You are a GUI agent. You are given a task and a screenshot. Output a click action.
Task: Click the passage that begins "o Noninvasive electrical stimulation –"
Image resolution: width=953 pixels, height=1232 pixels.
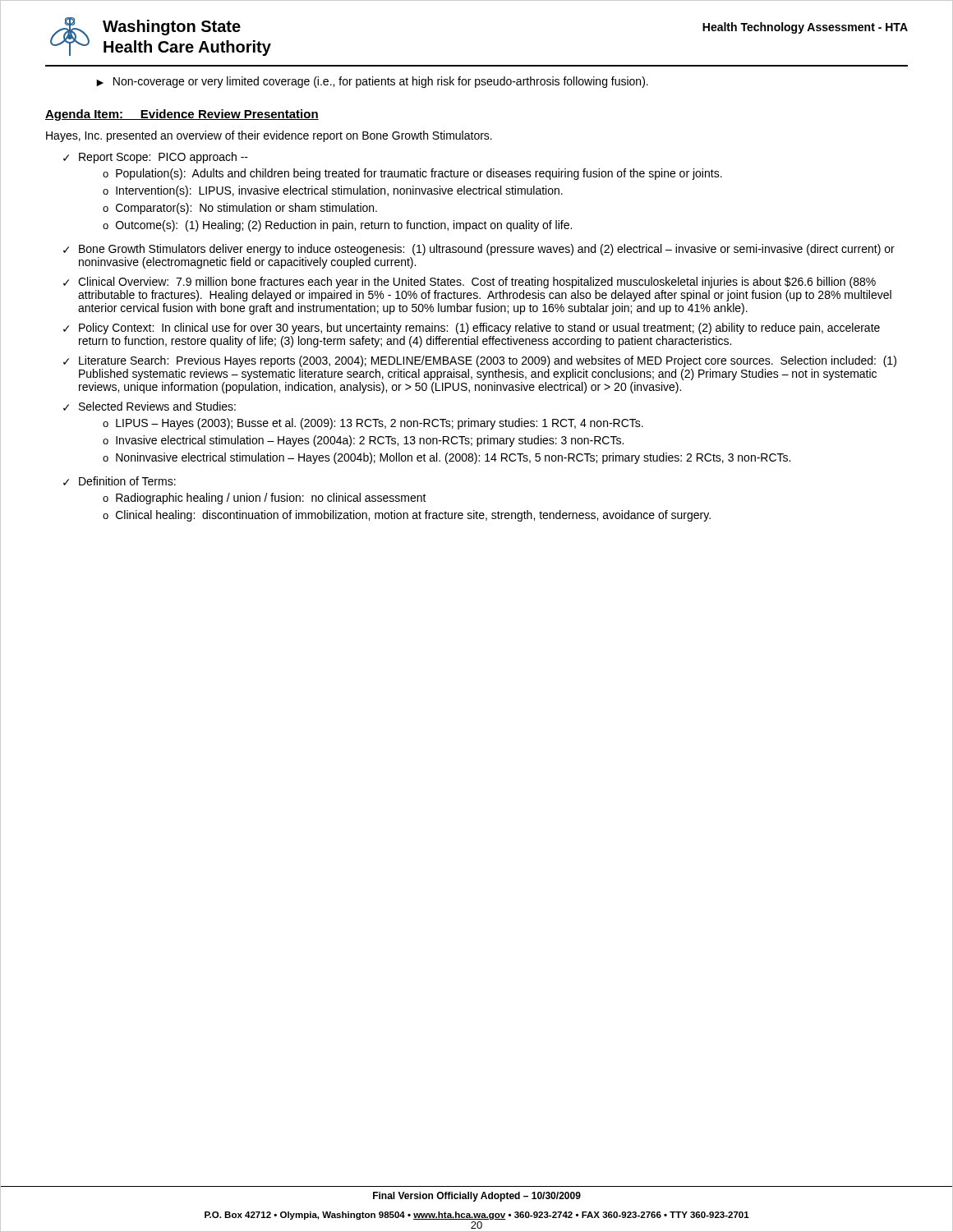pos(505,458)
